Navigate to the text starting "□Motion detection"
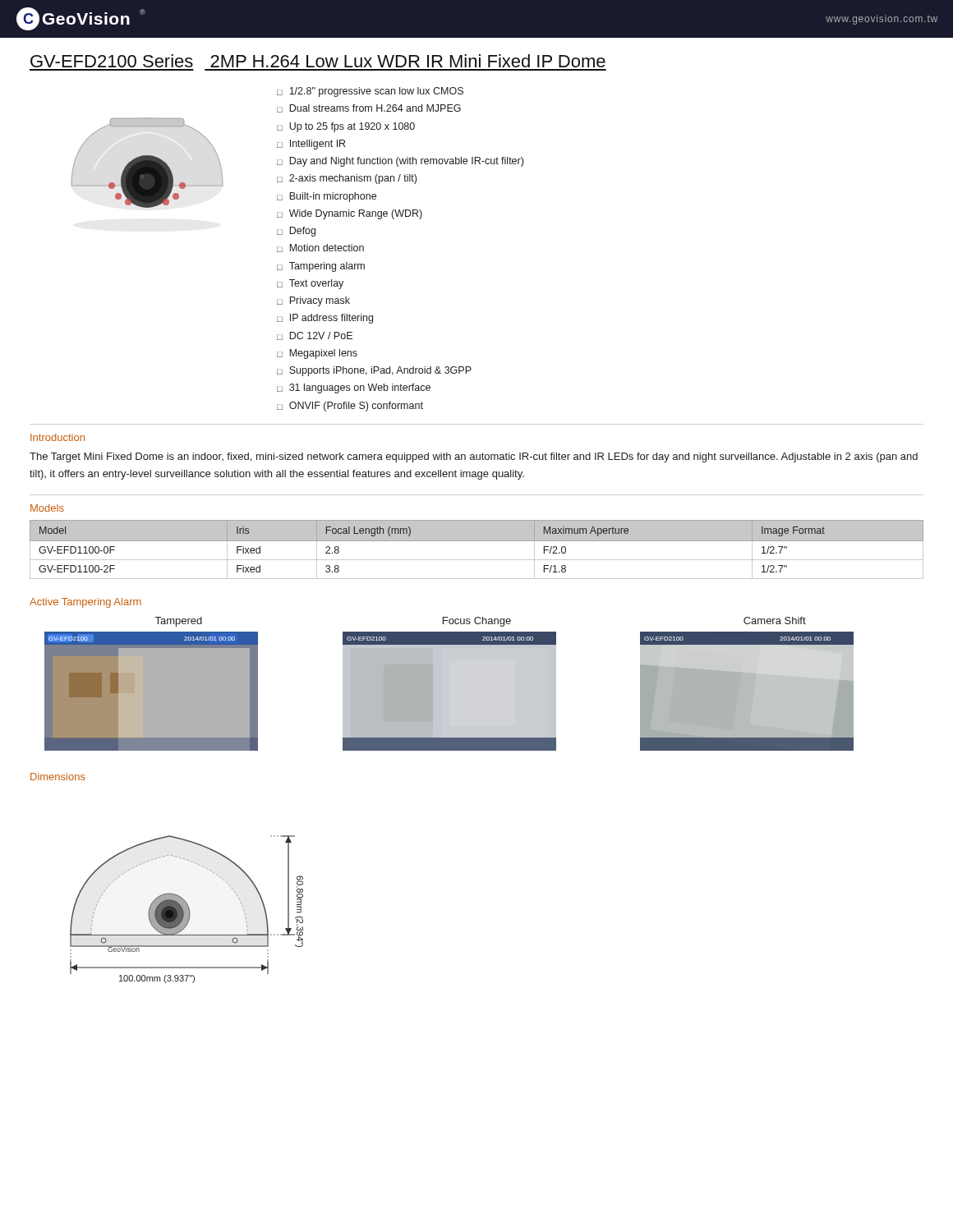Screen dimensions: 1232x953 (x=321, y=249)
